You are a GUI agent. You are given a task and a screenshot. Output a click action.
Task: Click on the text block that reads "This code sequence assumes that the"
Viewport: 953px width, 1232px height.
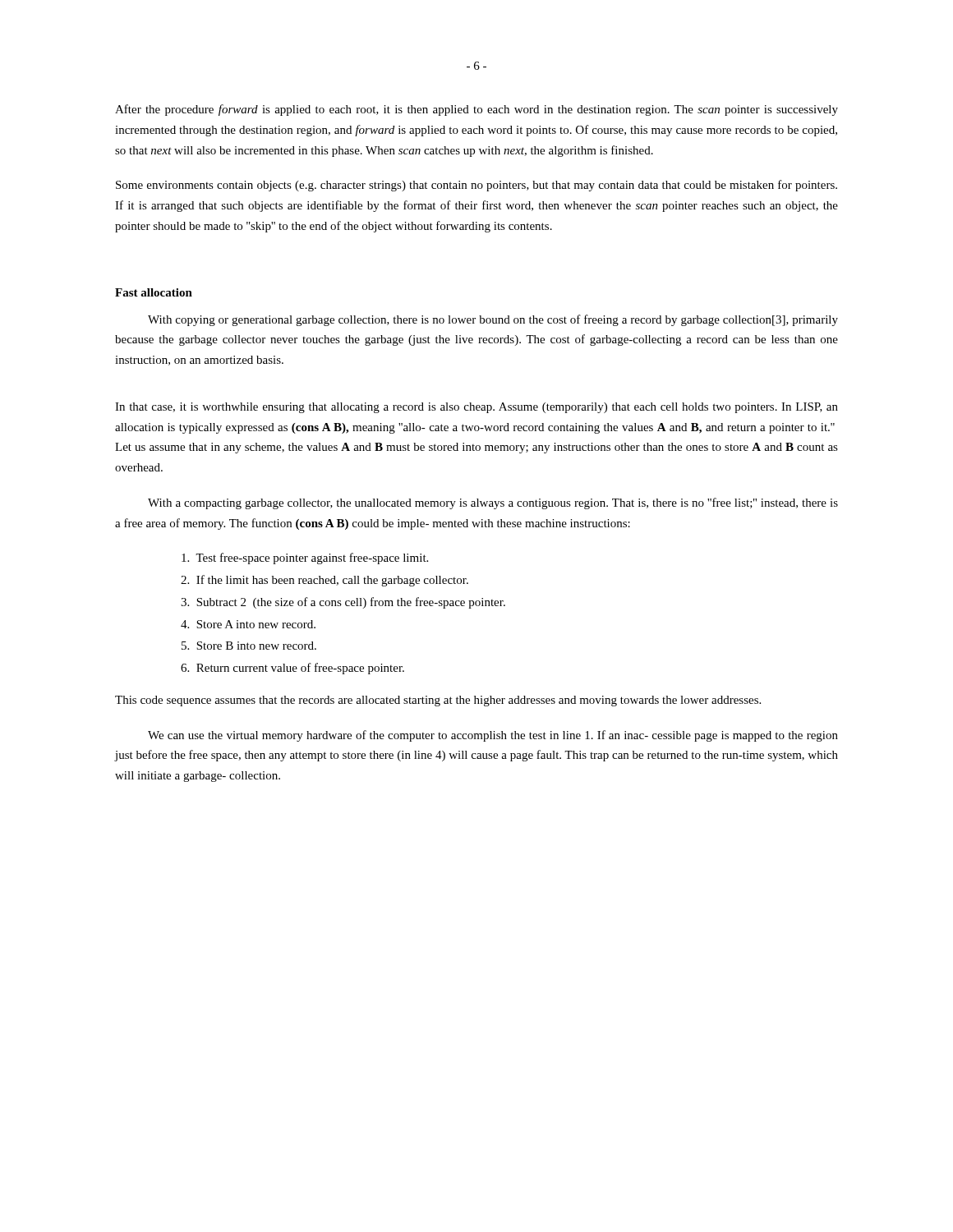[438, 700]
